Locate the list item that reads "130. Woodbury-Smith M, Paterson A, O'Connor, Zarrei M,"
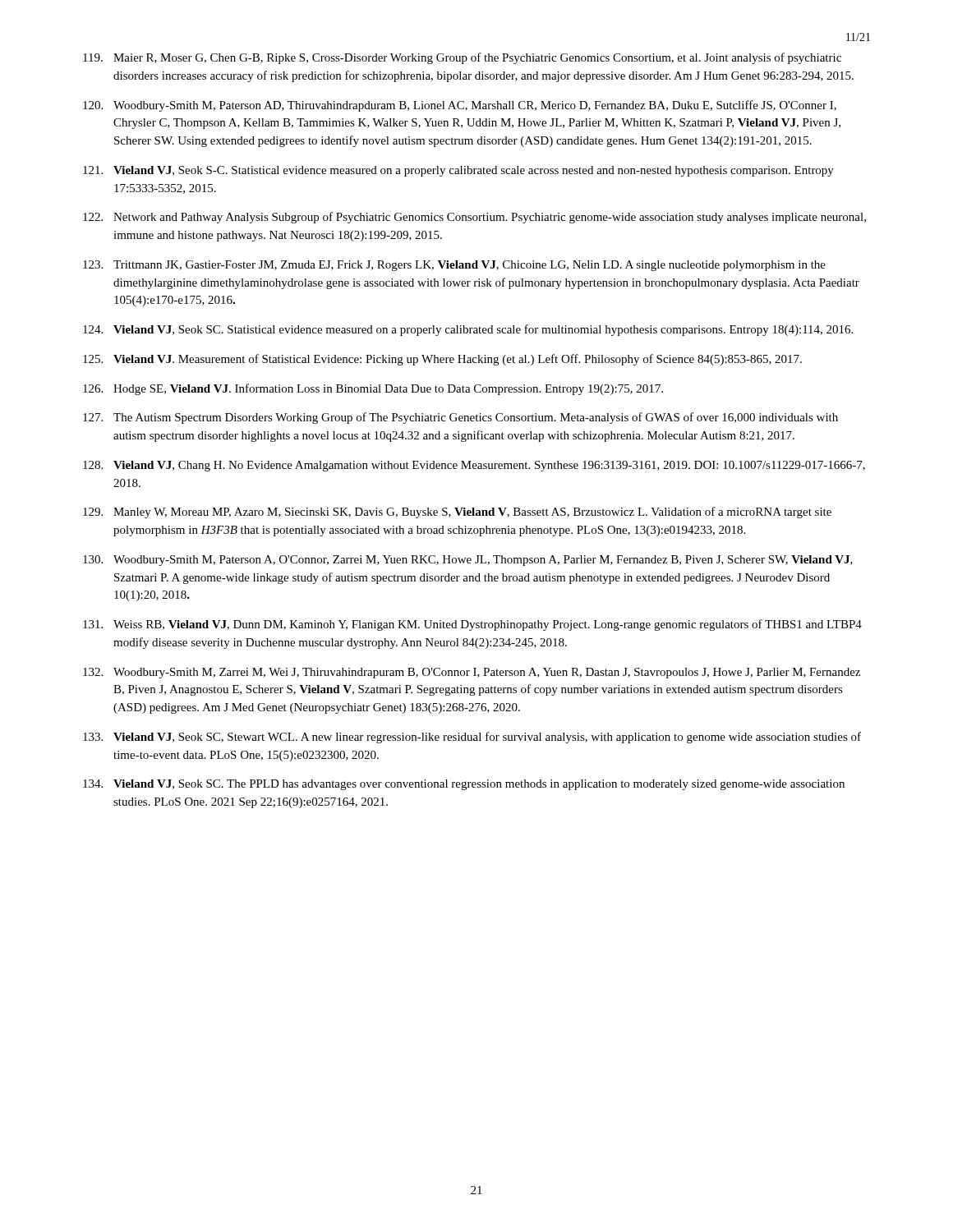Viewport: 953px width, 1232px height. 476,578
